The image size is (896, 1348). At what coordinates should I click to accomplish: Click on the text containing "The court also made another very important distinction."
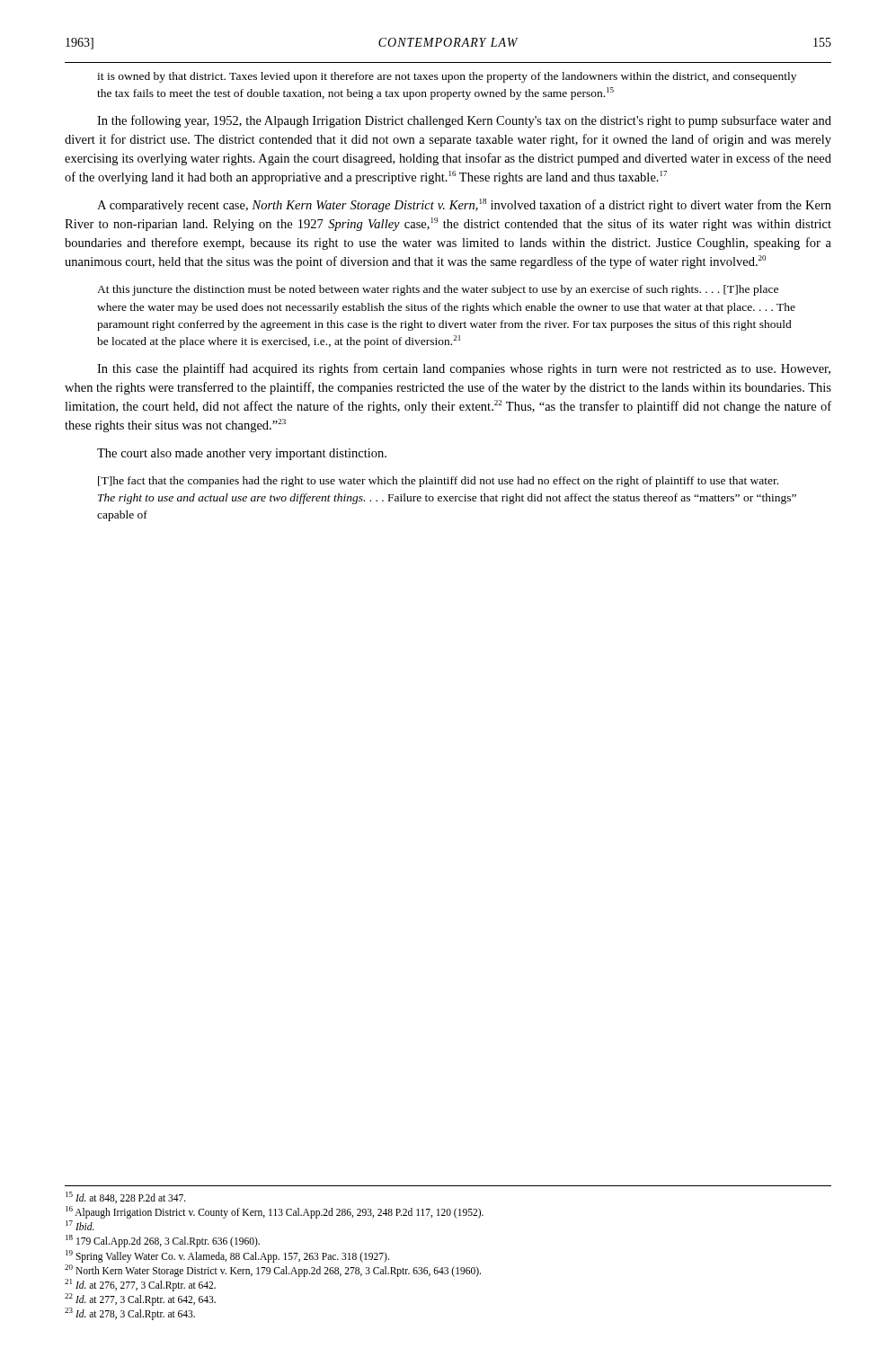[242, 453]
